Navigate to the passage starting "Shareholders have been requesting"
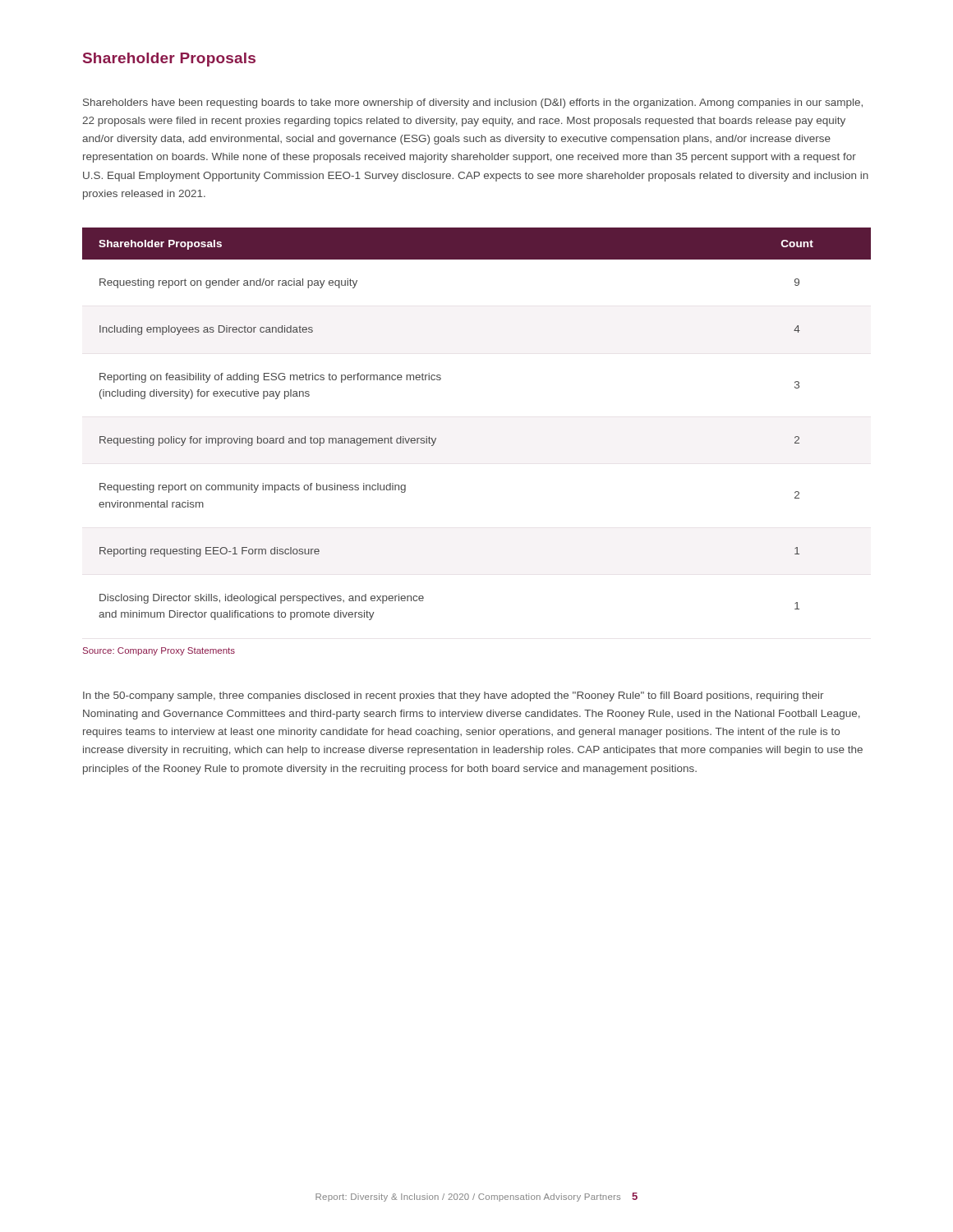This screenshot has width=953, height=1232. point(476,148)
